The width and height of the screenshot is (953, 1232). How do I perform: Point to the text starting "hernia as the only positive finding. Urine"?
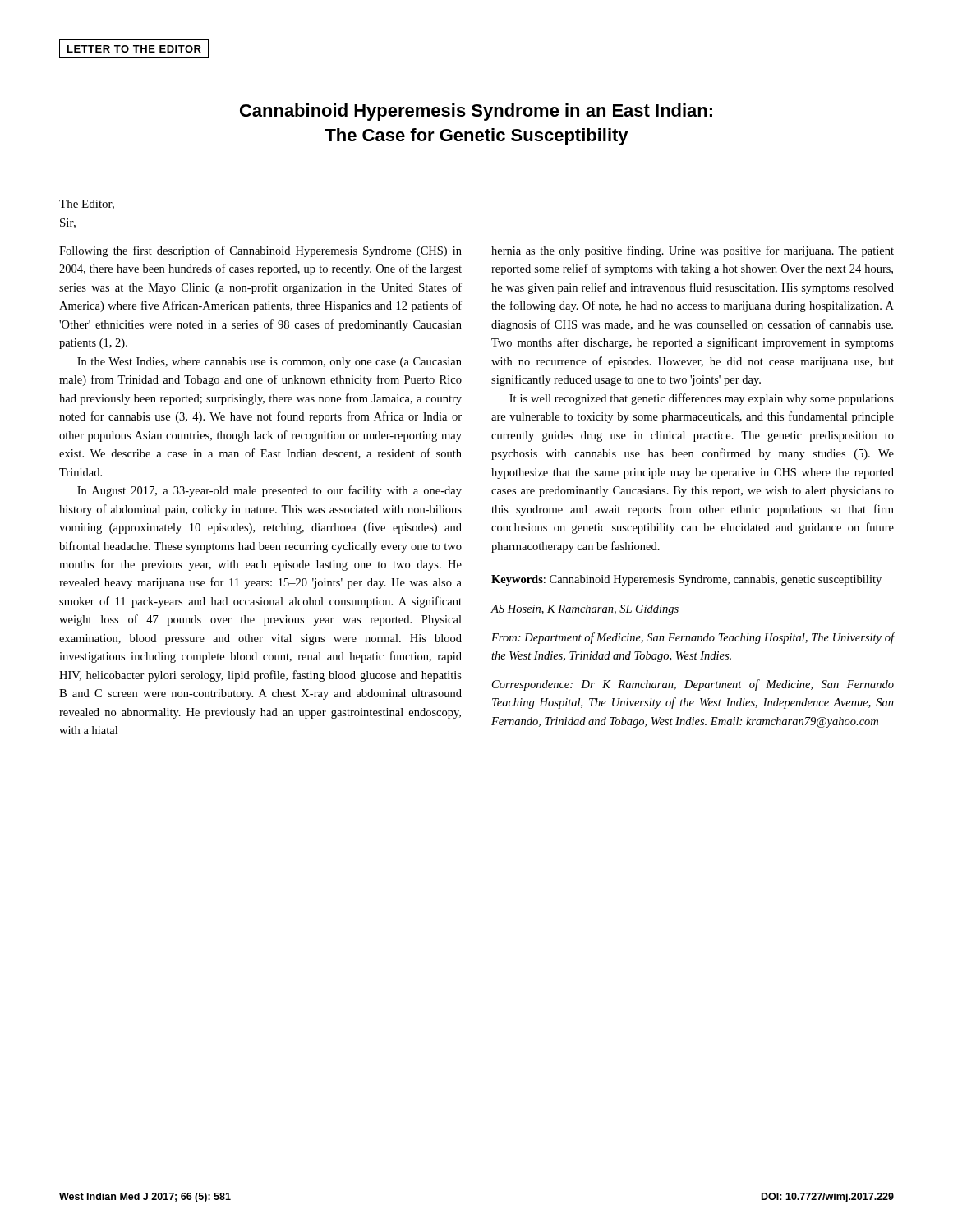693,398
